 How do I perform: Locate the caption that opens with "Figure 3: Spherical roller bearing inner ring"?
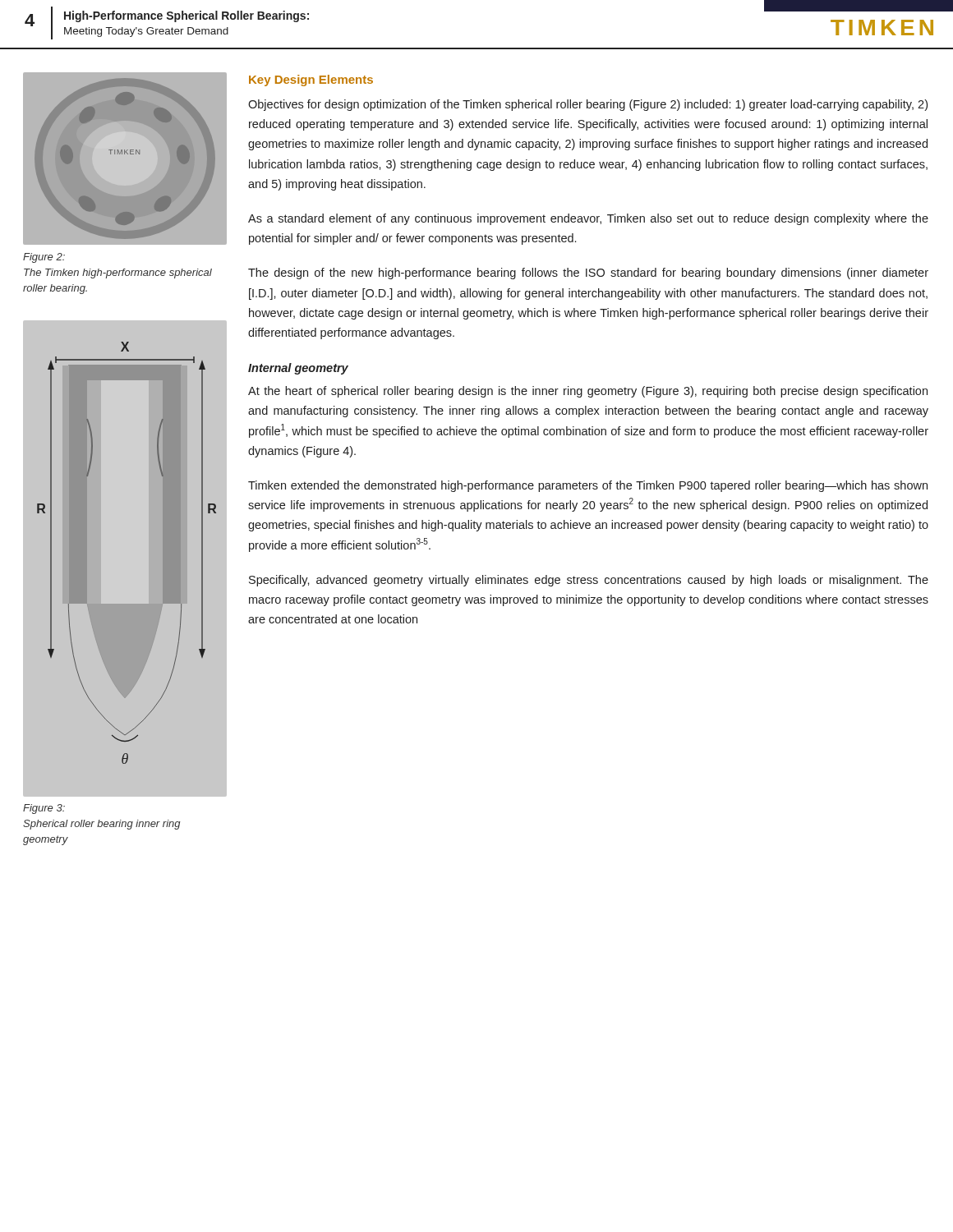point(124,824)
